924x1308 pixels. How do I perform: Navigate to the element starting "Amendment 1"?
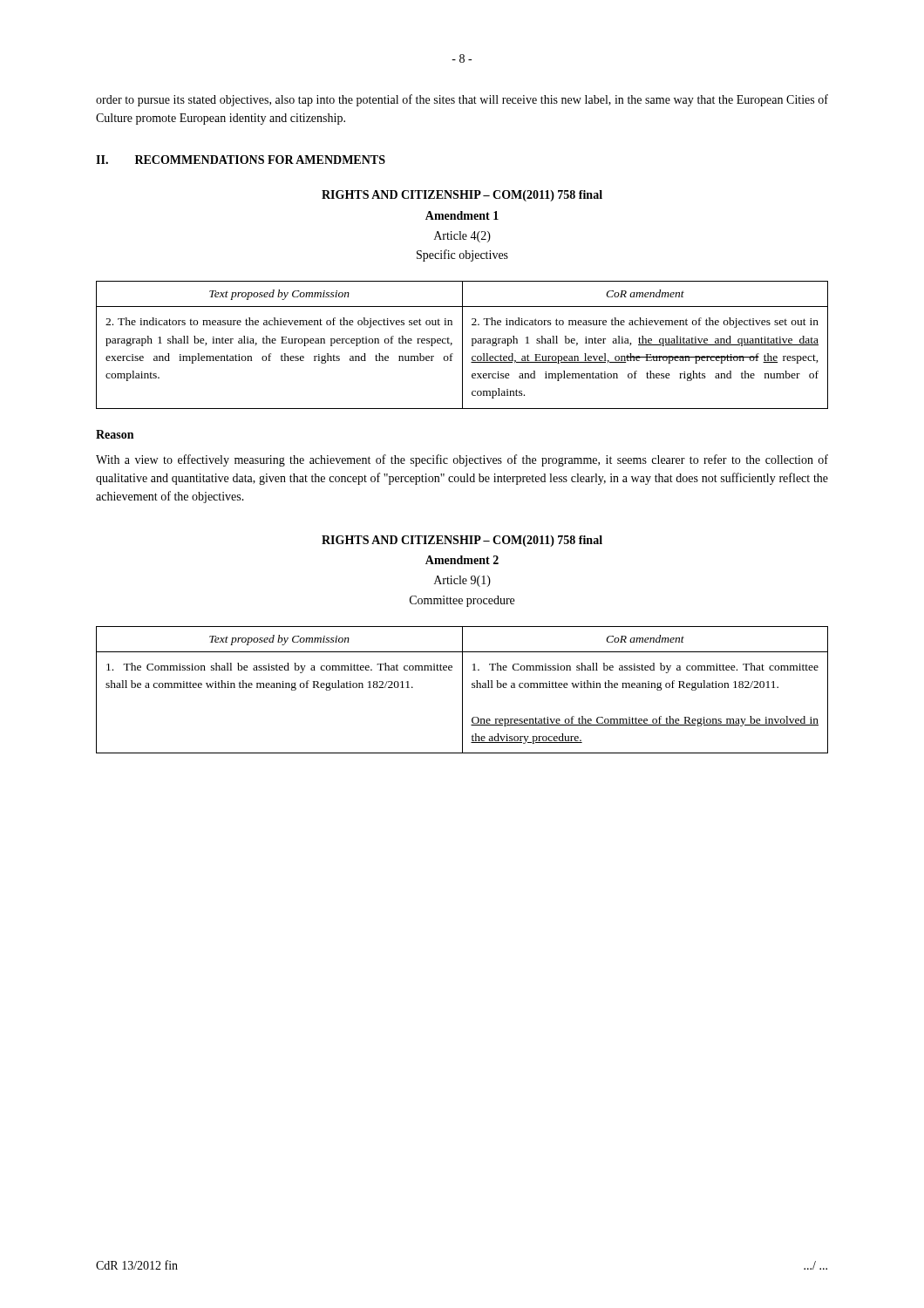[x=462, y=216]
